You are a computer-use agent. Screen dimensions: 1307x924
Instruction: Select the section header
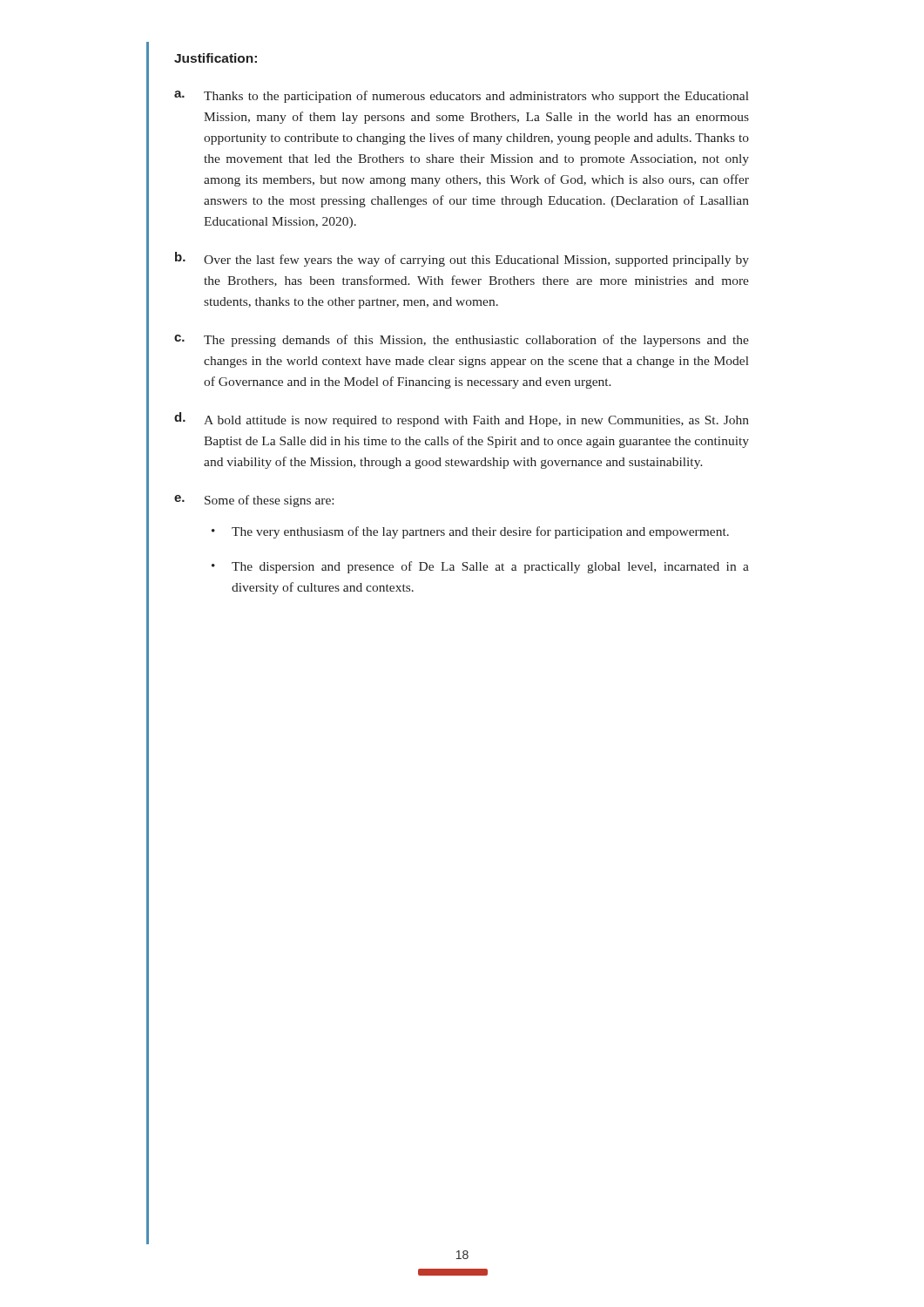pyautogui.click(x=216, y=58)
